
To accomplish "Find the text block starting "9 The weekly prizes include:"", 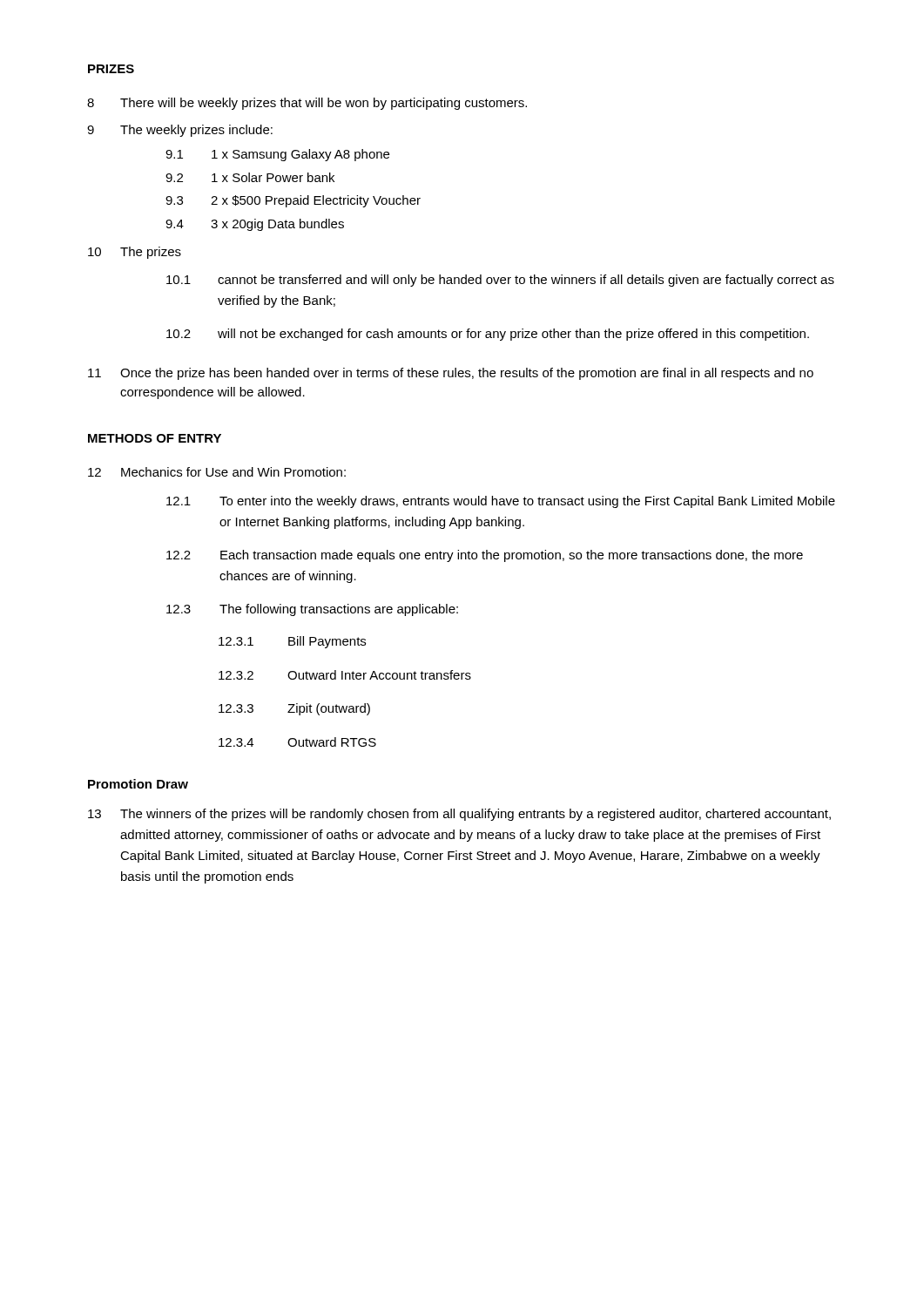I will [180, 131].
